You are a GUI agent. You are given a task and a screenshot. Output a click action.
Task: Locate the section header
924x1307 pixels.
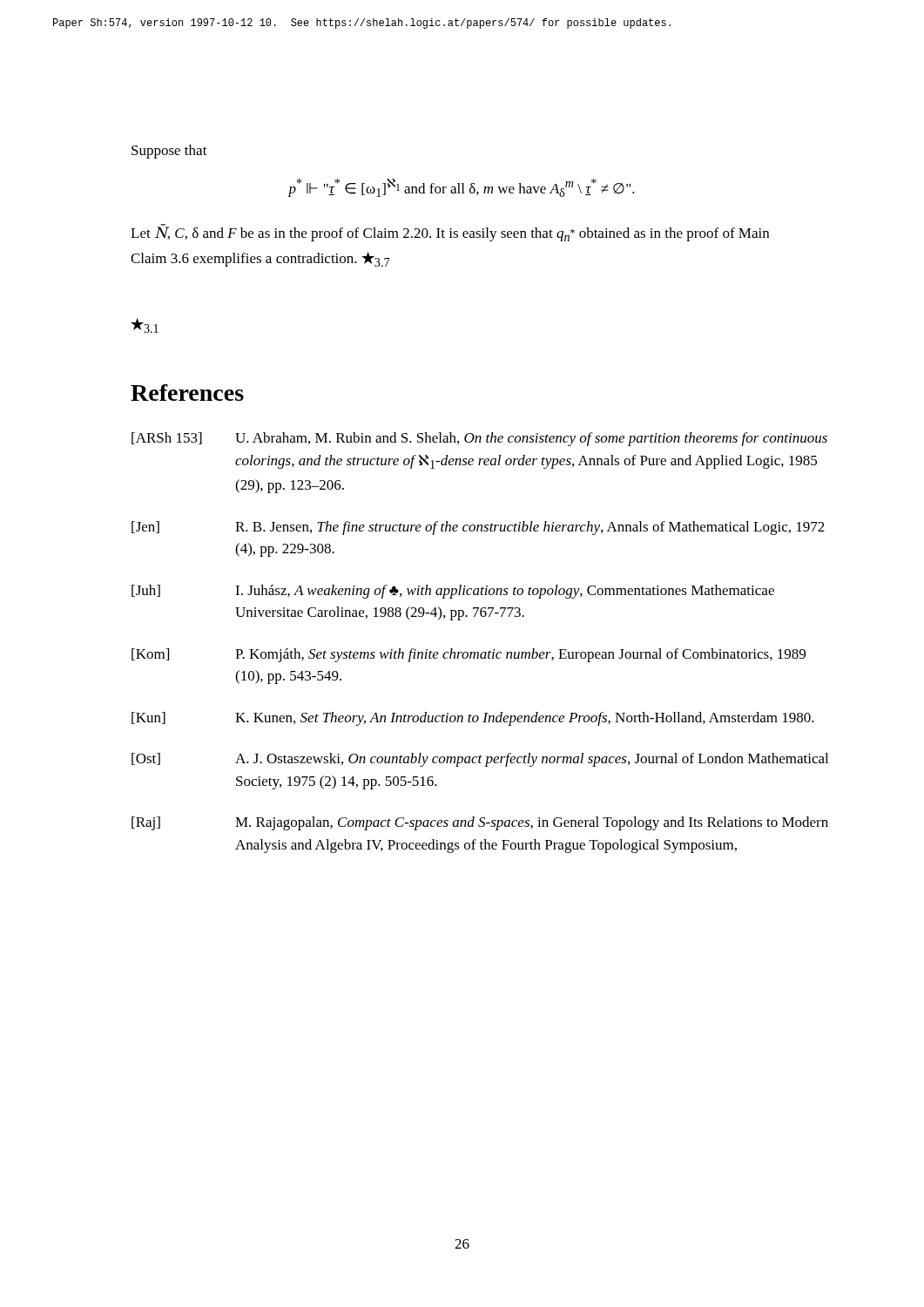click(x=187, y=393)
